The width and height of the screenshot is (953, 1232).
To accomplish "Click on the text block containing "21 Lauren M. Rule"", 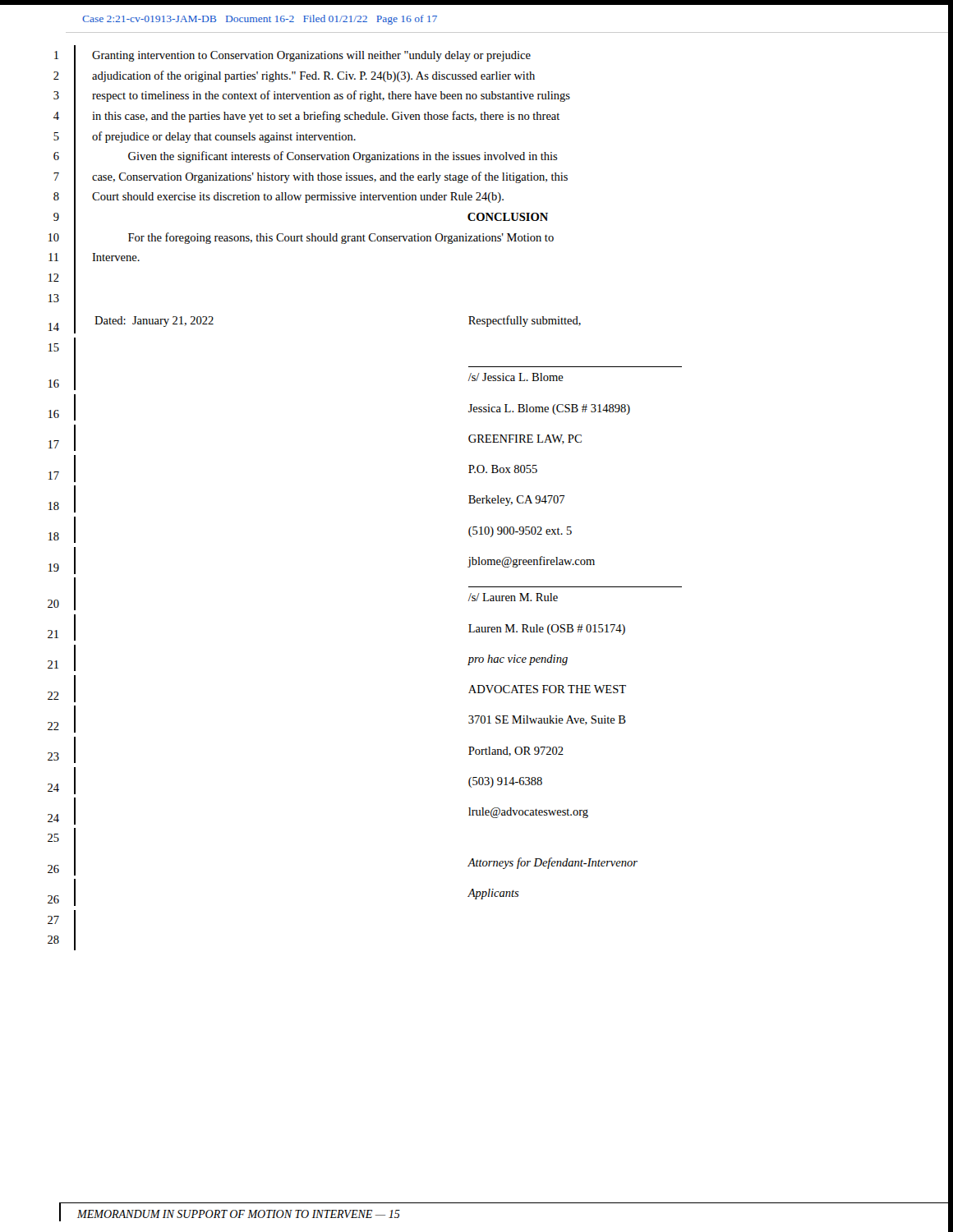I will [474, 629].
